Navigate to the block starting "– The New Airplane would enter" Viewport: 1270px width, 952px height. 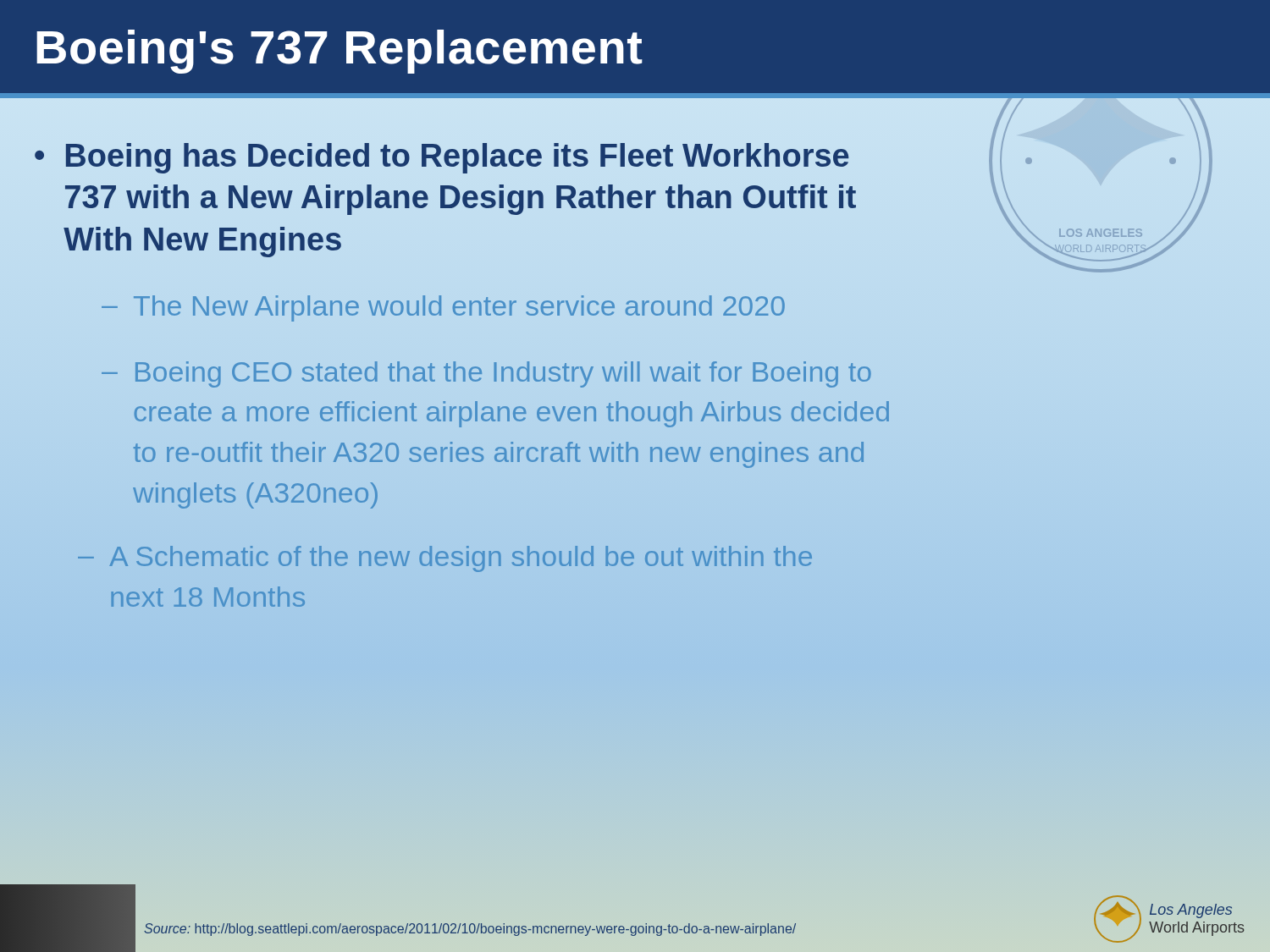(x=444, y=306)
